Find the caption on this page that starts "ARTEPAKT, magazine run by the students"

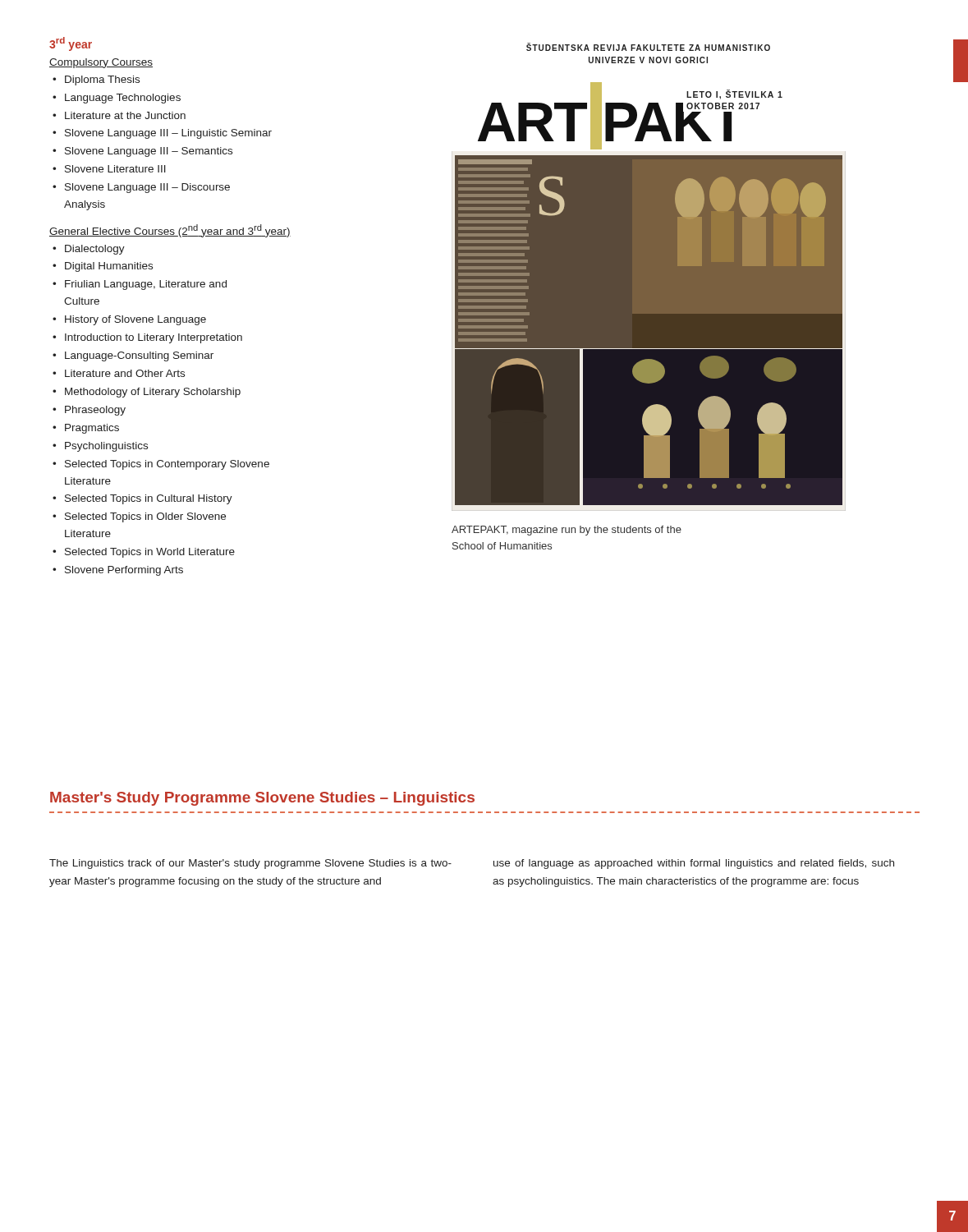[x=566, y=537]
